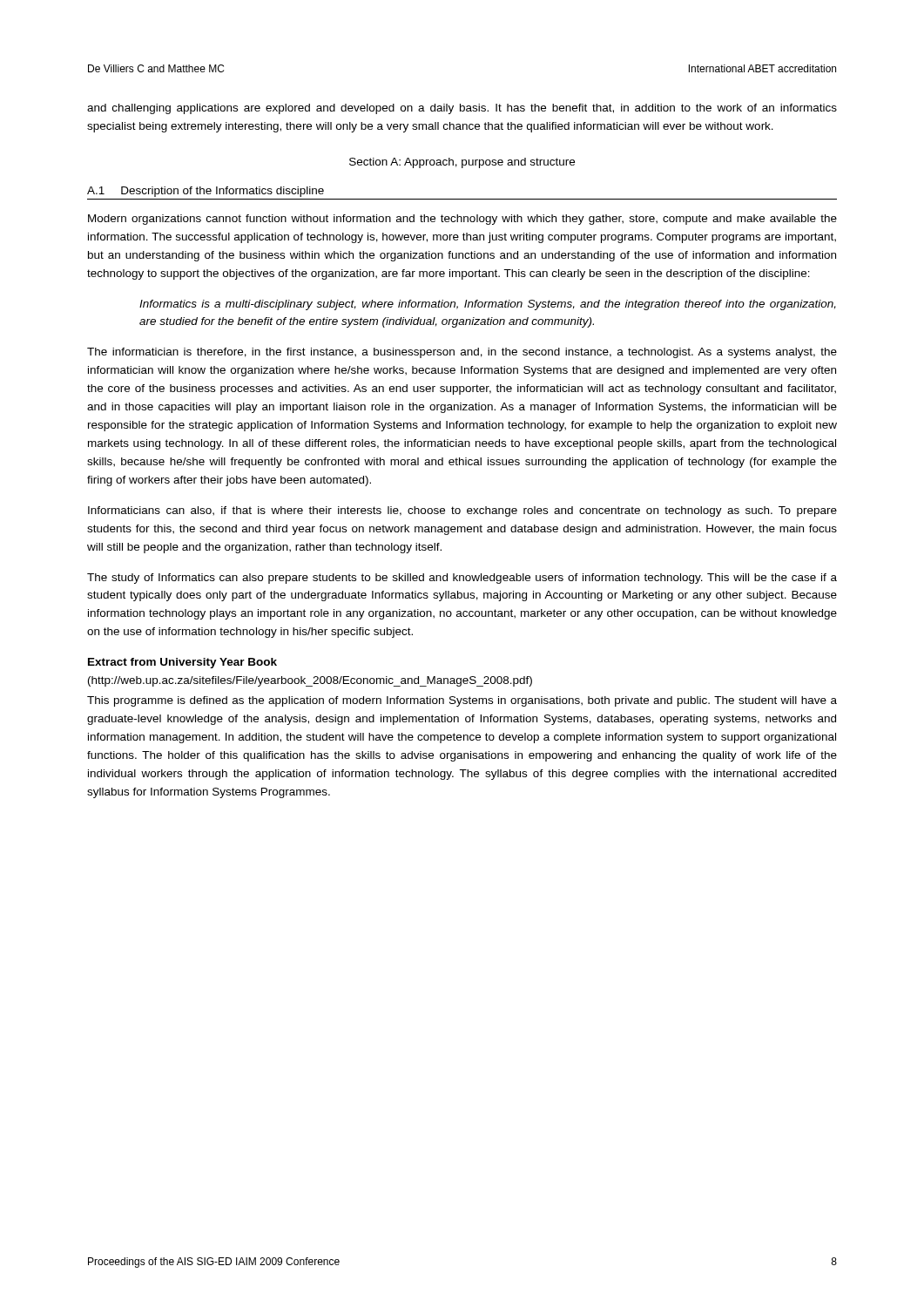Viewport: 924px width, 1307px height.
Task: Point to the block beginning "The informatician is therefore,"
Action: (462, 416)
